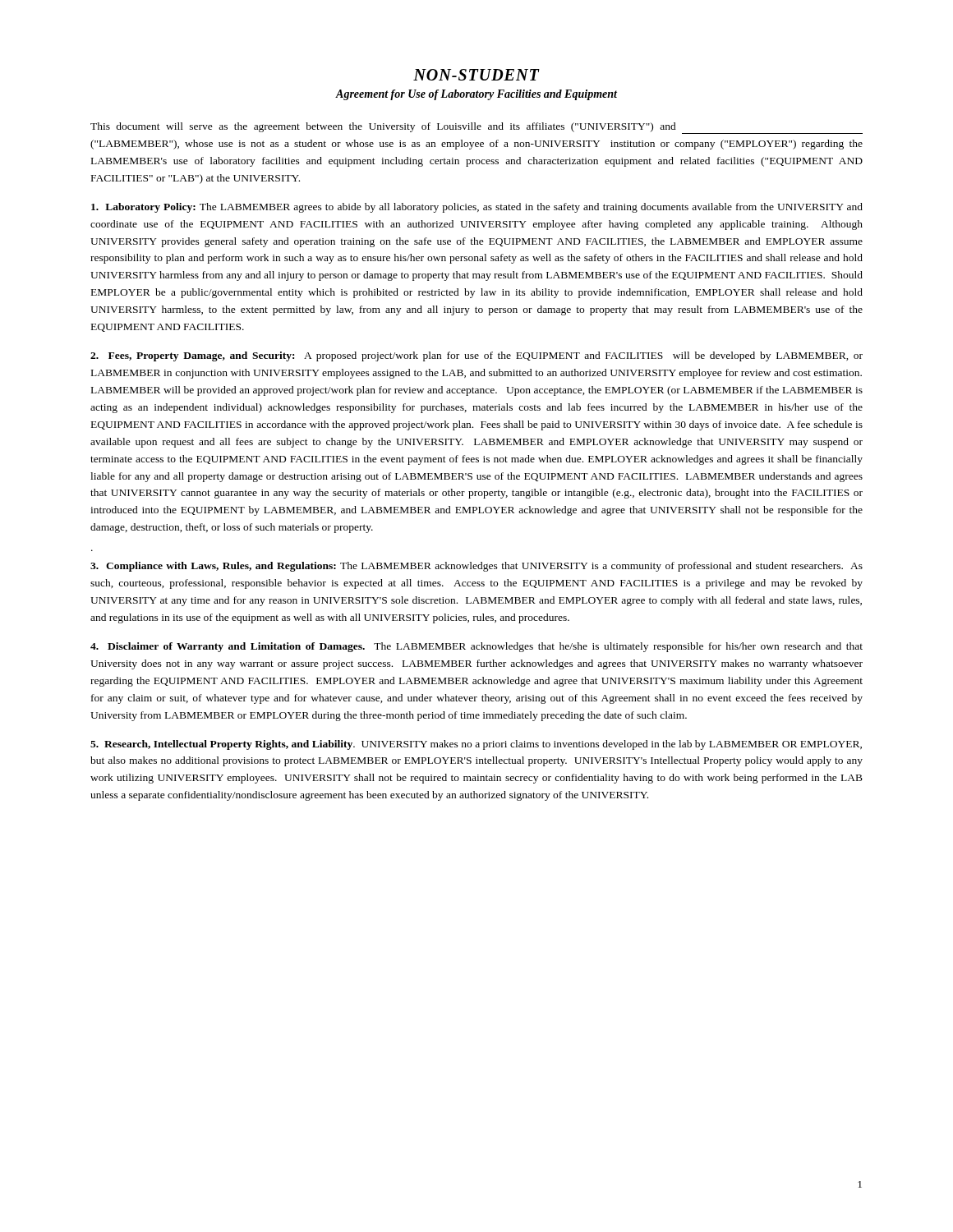Screen dimensions: 1232x953
Task: Click on the list item that says "4. Disclaimer of Warranty"
Action: [476, 681]
